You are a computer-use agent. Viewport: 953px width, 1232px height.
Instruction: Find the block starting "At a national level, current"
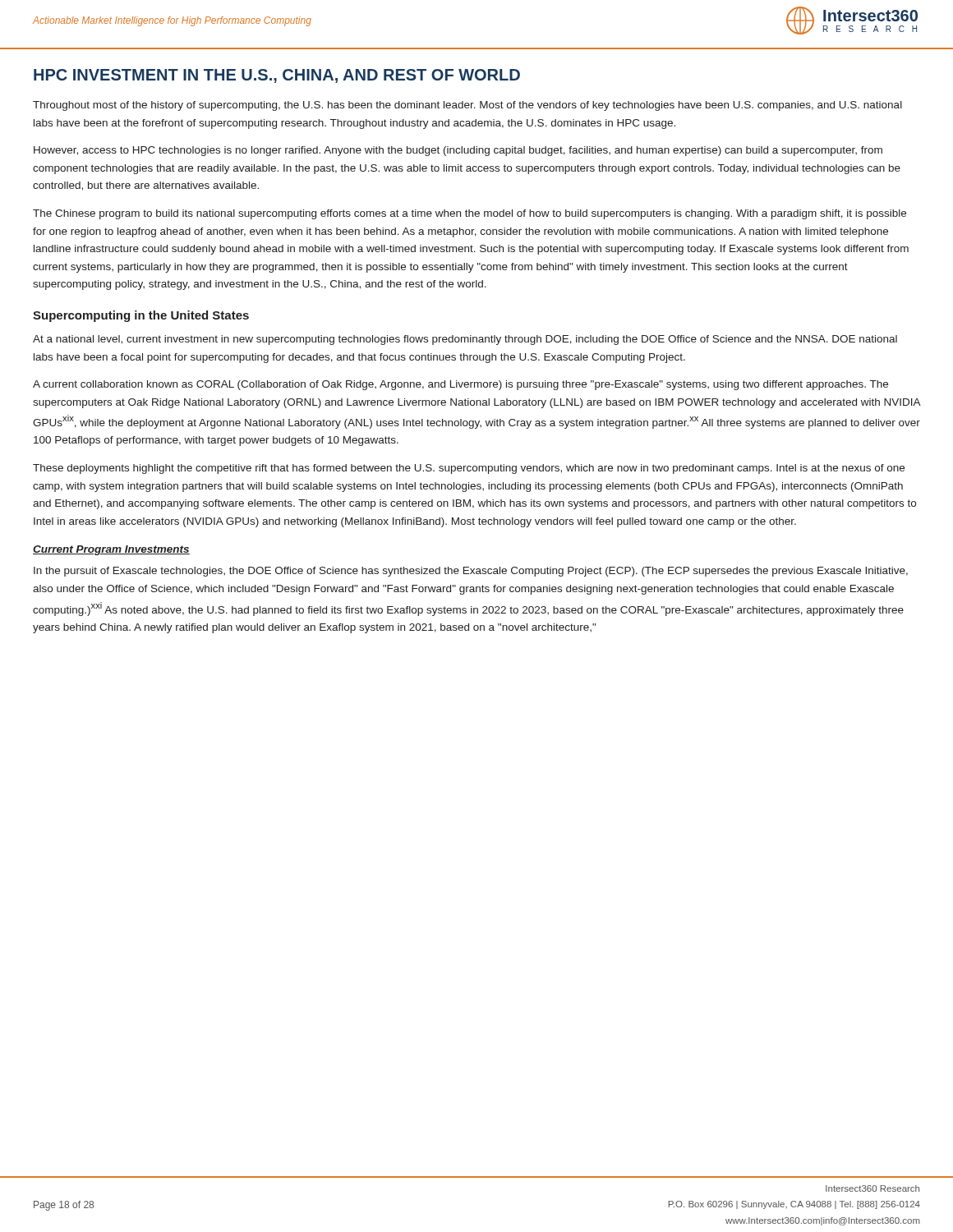pyautogui.click(x=465, y=348)
